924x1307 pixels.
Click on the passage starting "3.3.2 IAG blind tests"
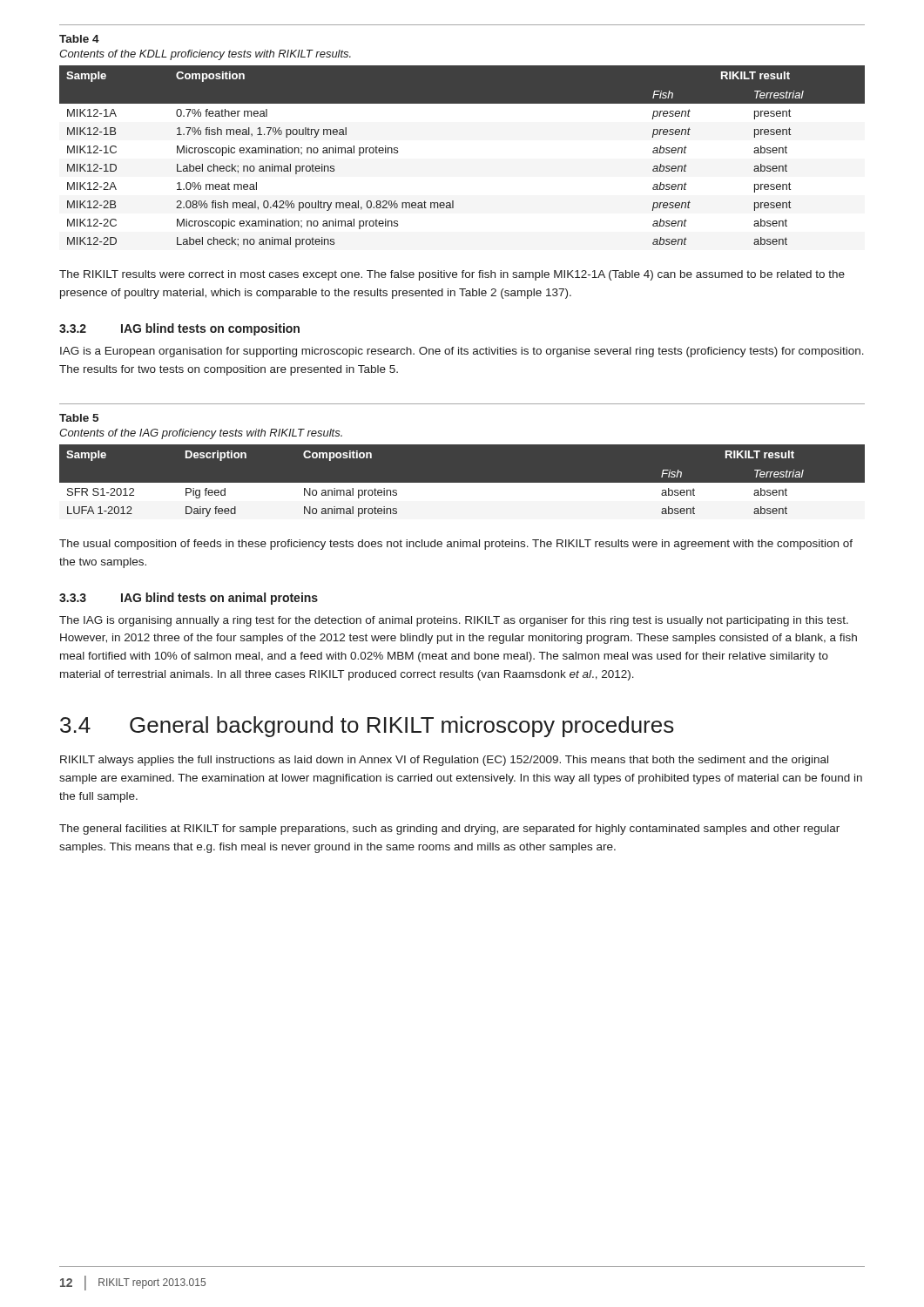(180, 328)
